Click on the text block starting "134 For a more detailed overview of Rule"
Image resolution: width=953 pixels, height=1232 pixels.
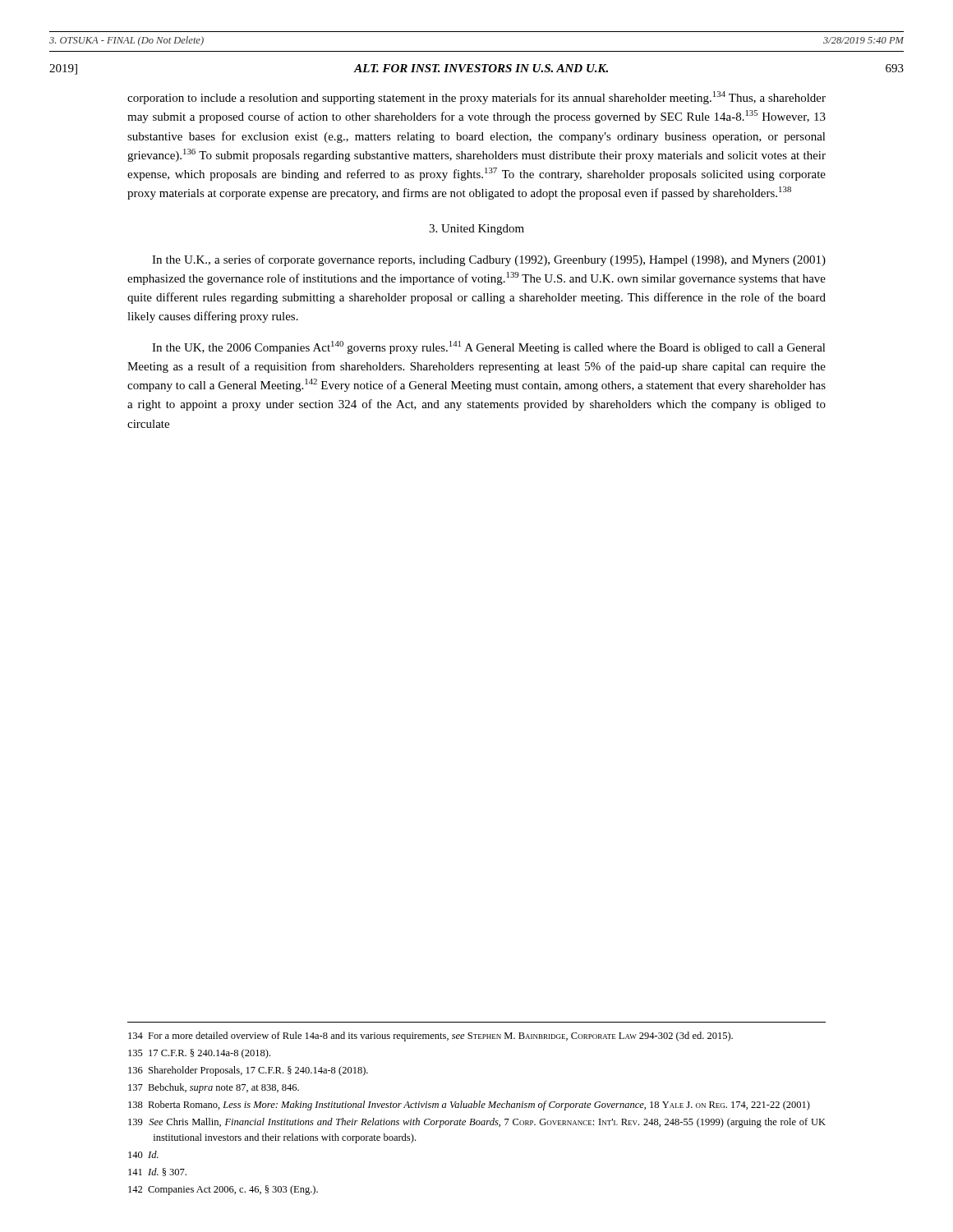(x=430, y=1035)
